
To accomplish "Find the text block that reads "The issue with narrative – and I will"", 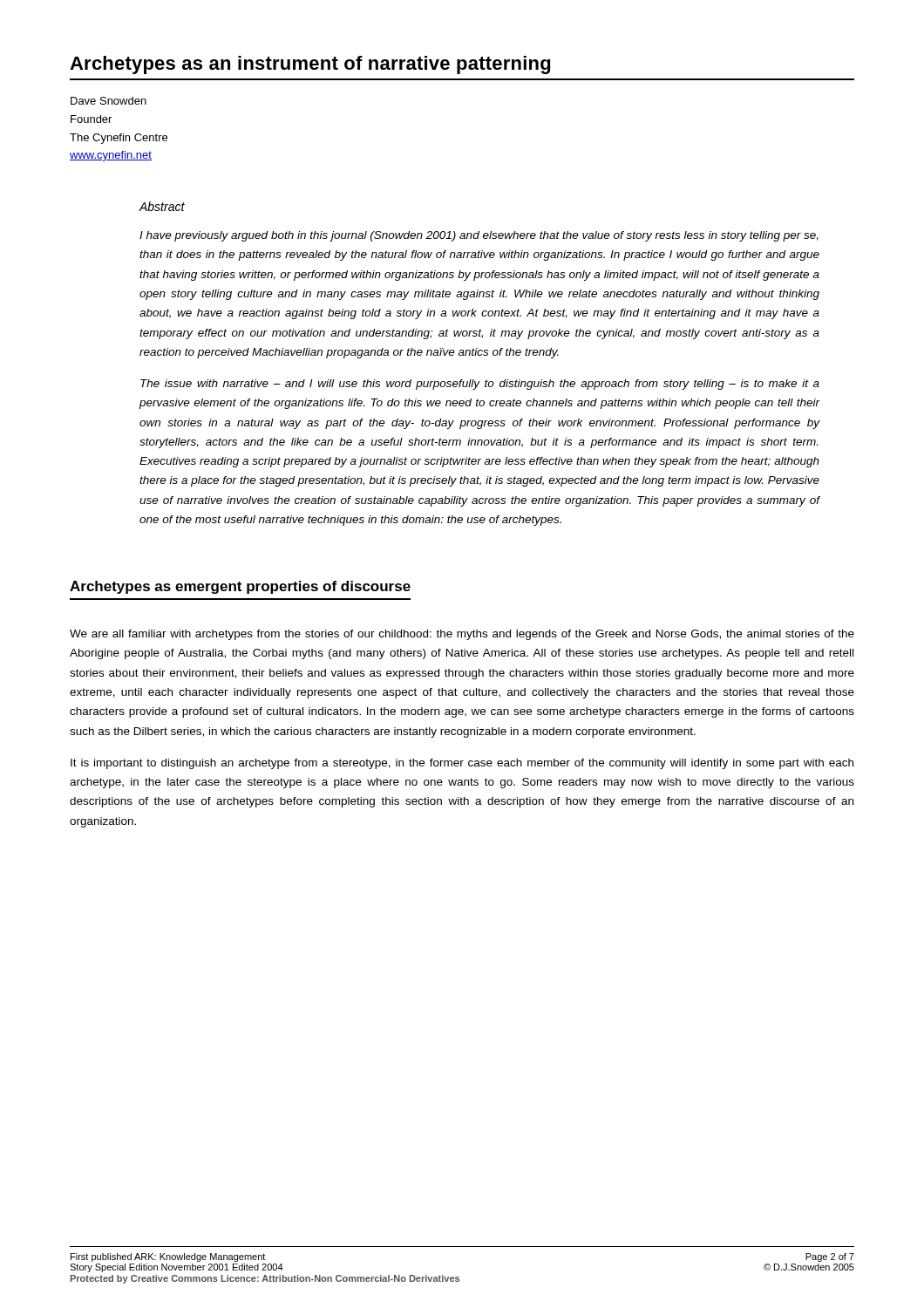I will pyautogui.click(x=479, y=451).
